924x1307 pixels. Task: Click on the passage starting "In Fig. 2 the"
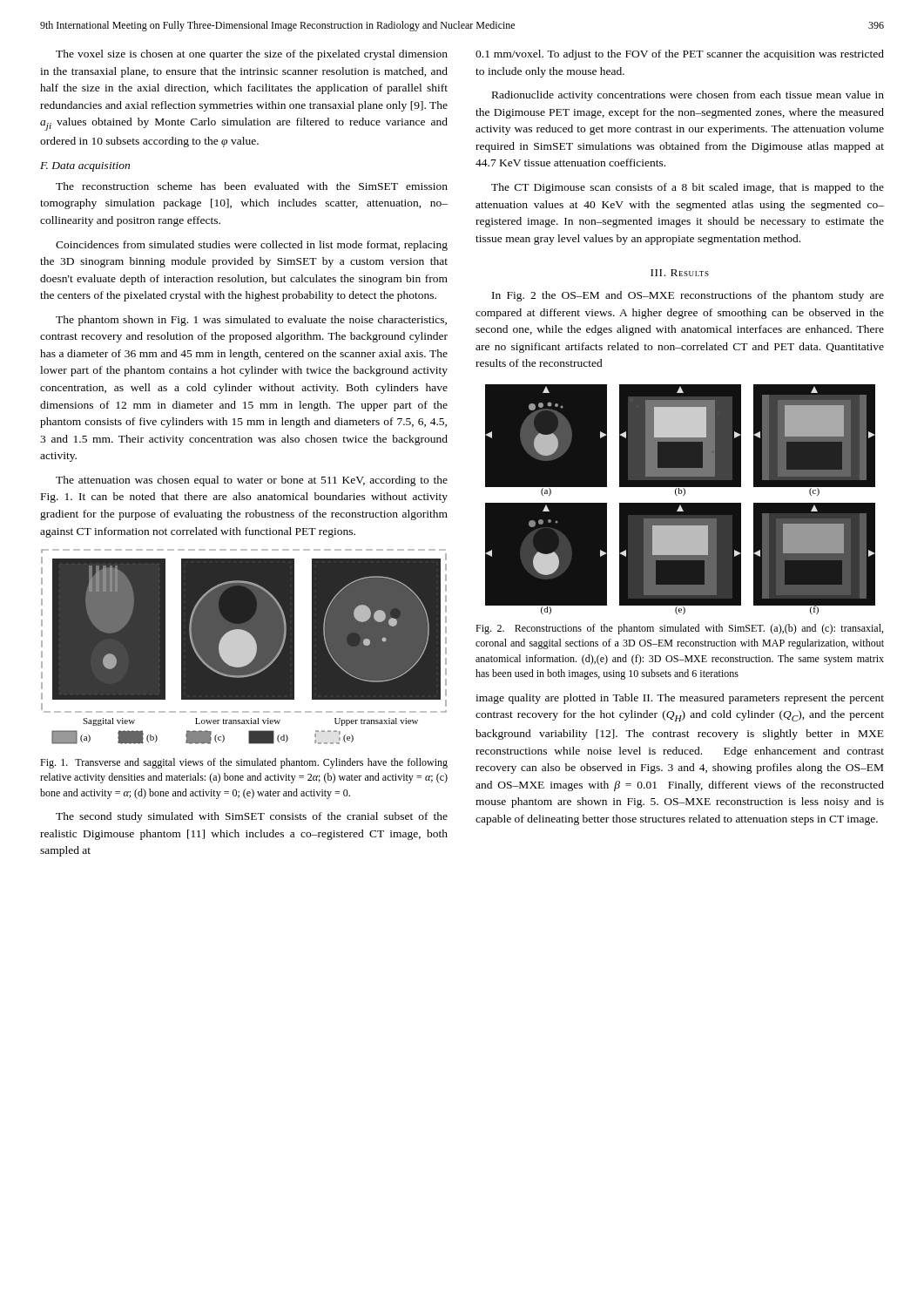tap(680, 329)
